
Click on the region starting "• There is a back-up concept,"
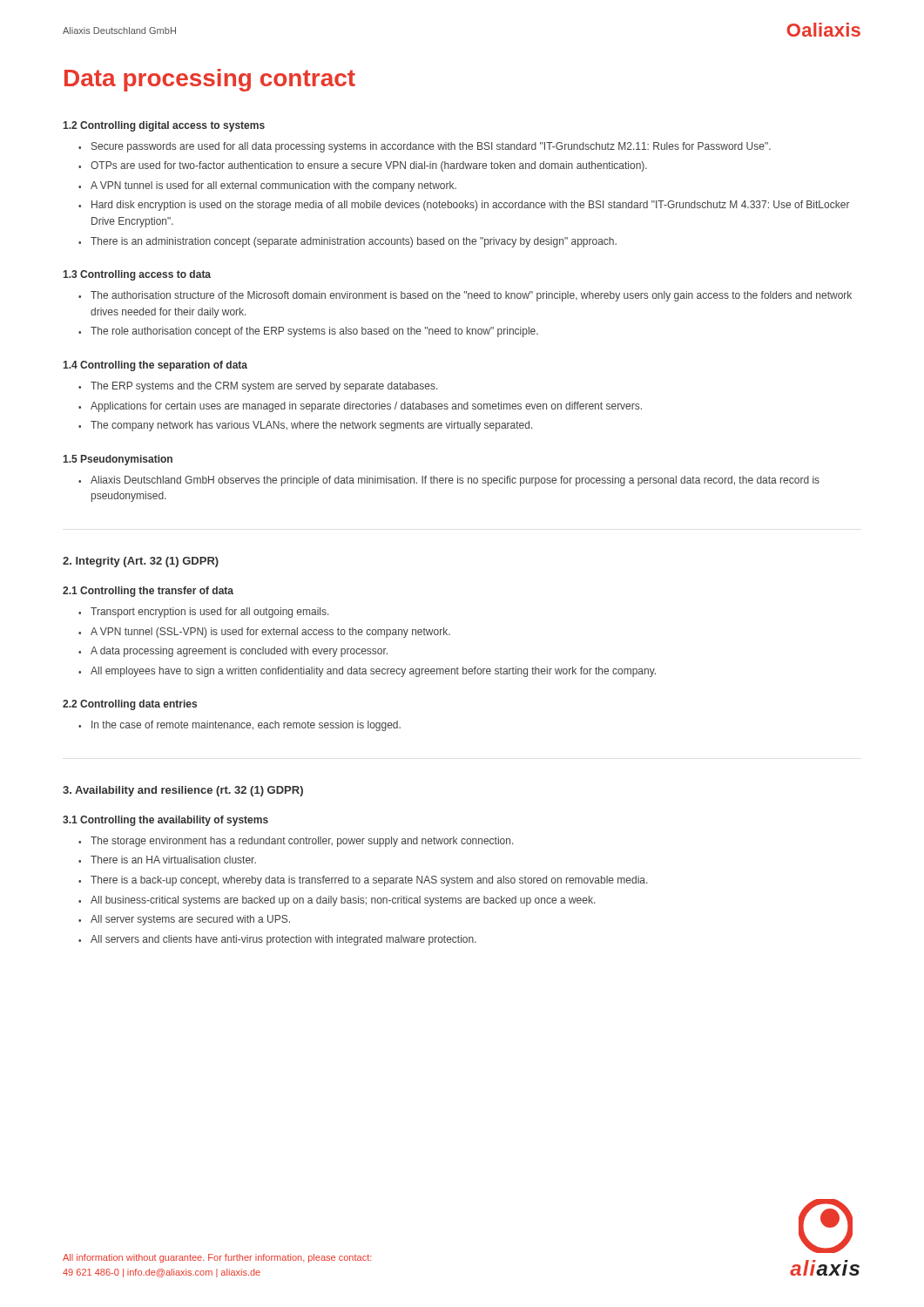click(x=470, y=880)
